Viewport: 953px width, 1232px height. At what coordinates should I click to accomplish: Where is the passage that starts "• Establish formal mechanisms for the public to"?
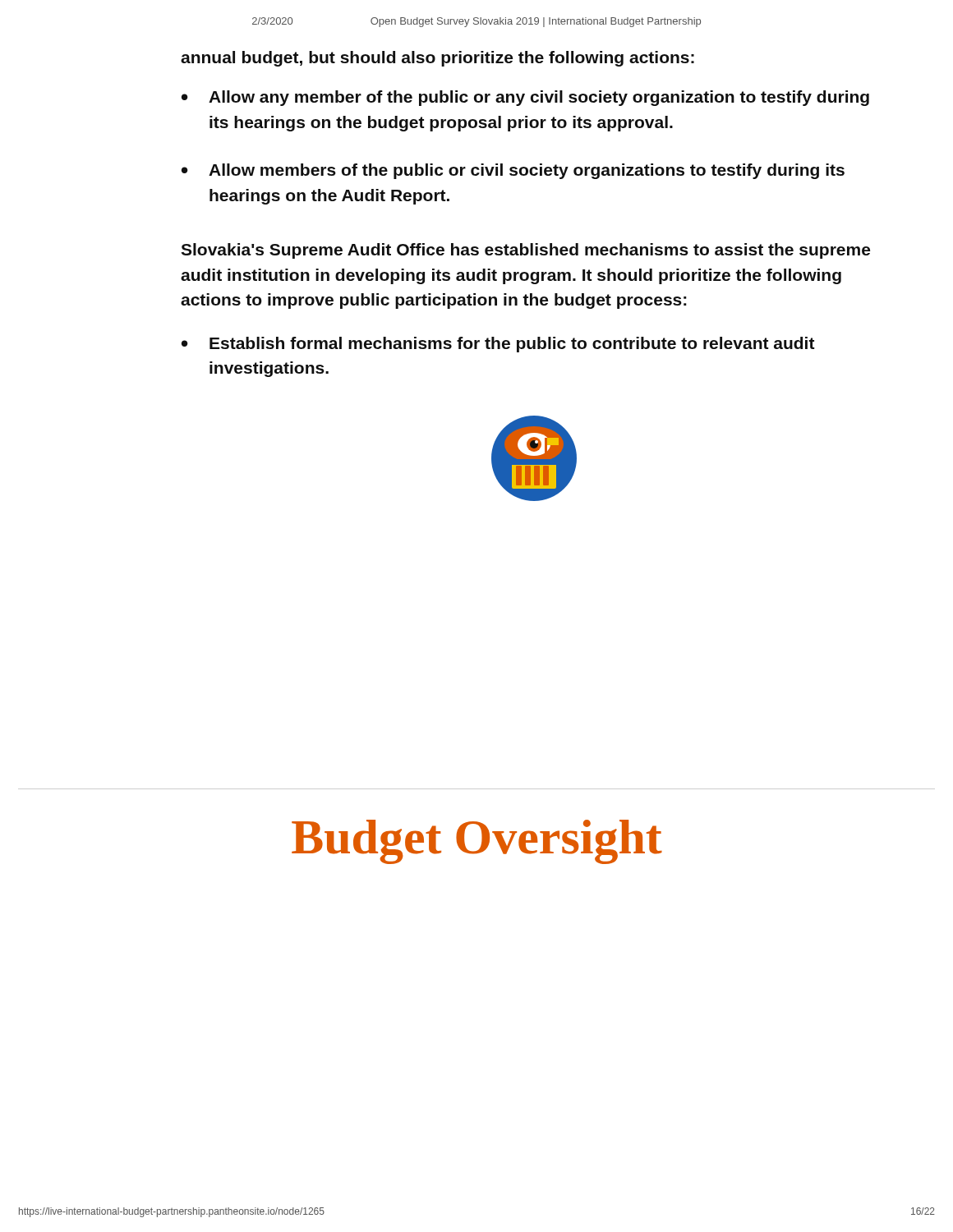click(534, 356)
